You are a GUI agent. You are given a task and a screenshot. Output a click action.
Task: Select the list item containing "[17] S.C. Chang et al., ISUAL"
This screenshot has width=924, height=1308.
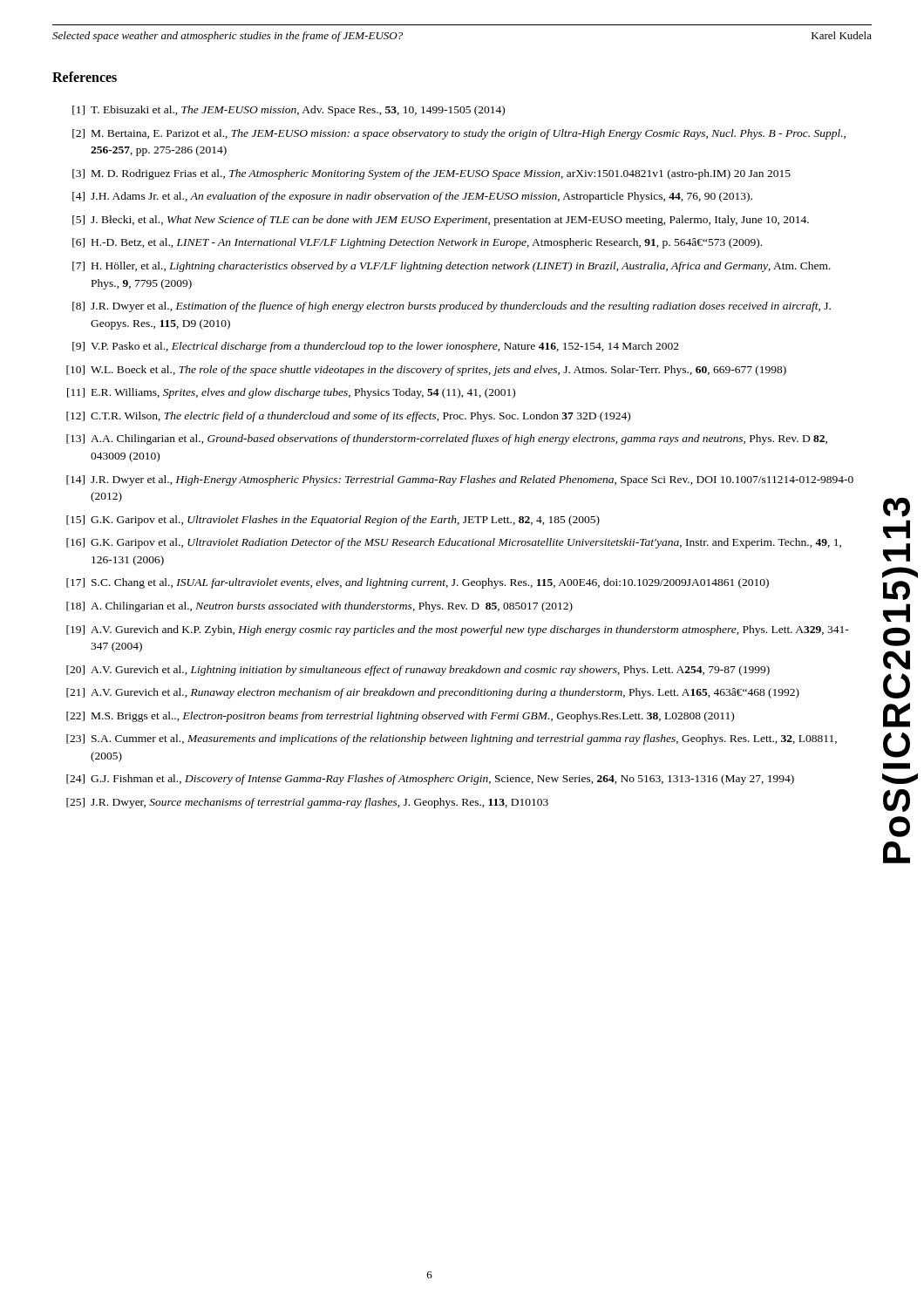(455, 583)
